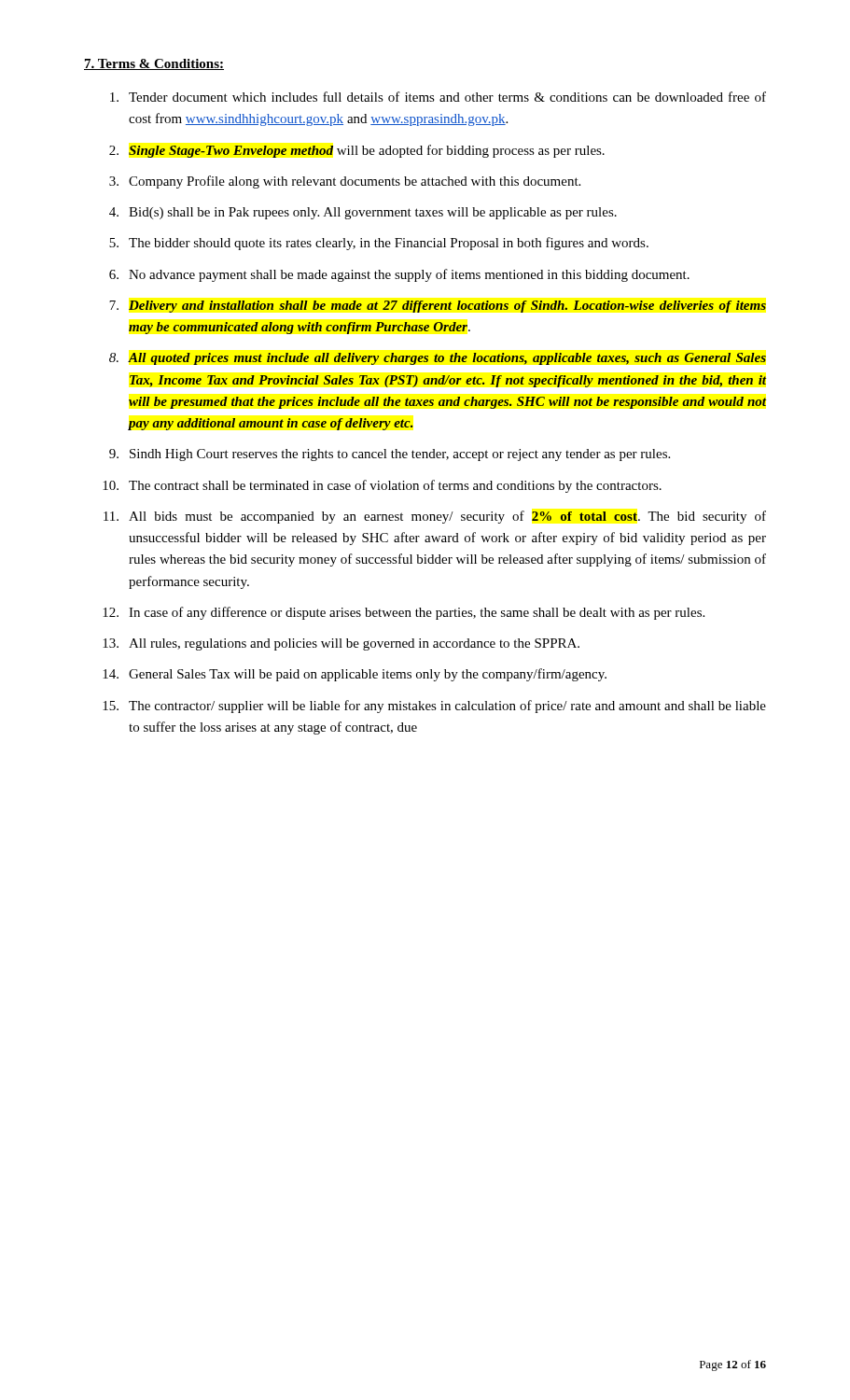Image resolution: width=850 pixels, height=1400 pixels.
Task: Locate the text block starting "7. Terms & Conditions:"
Action: pos(154,63)
